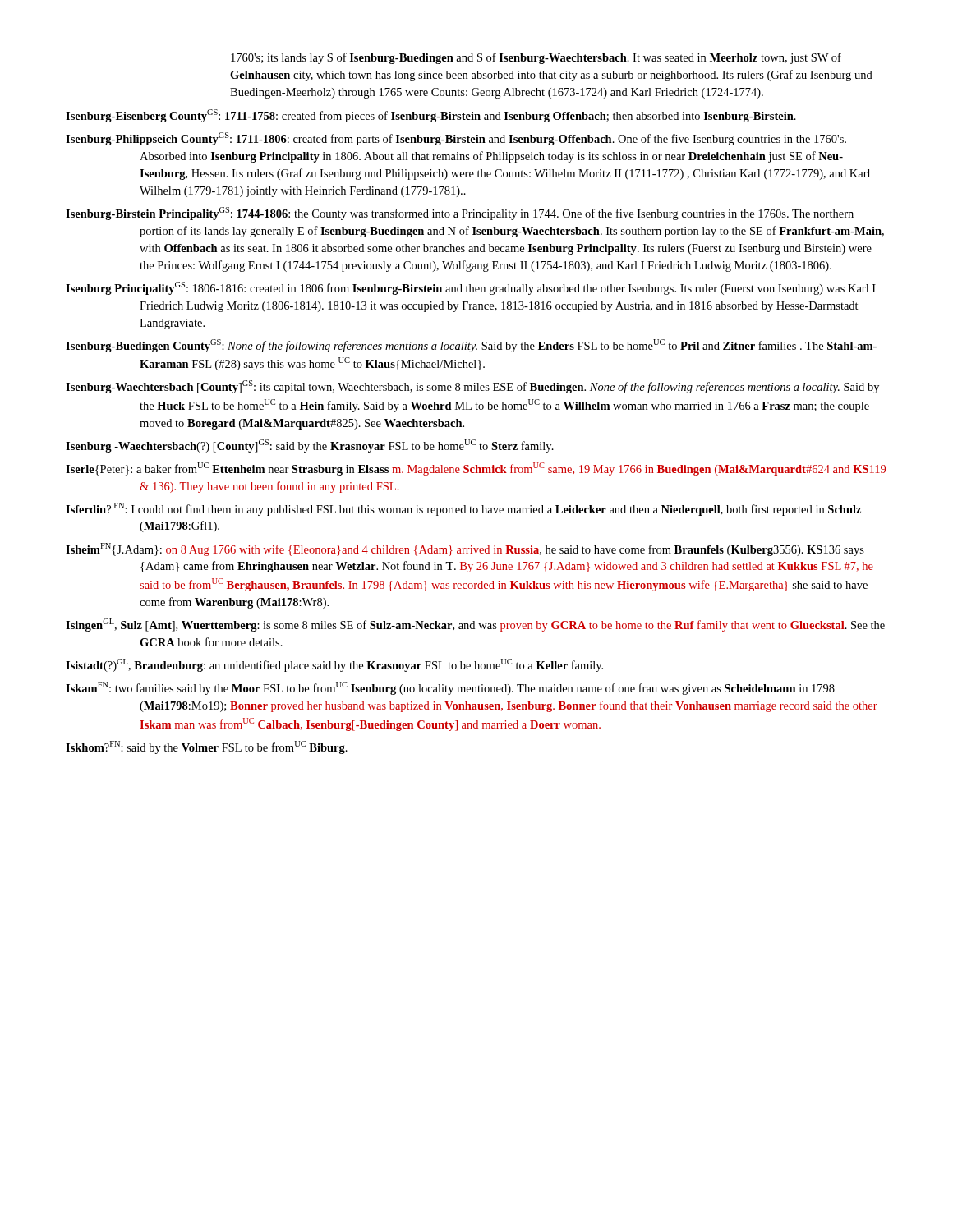The height and width of the screenshot is (1232, 953).
Task: Navigate to the text block starting "IskamFN: two families"
Action: coord(471,705)
